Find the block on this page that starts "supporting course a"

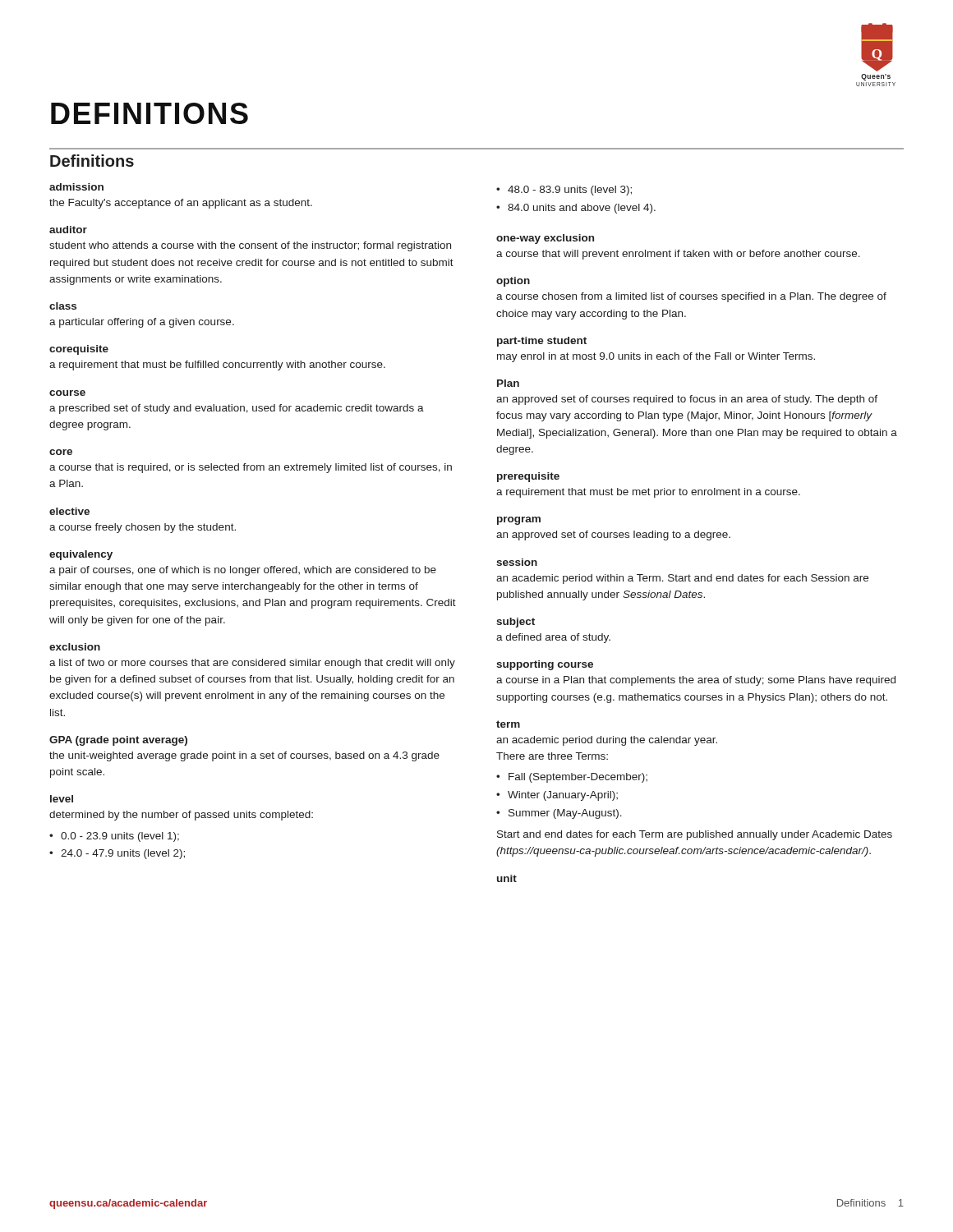700,682
